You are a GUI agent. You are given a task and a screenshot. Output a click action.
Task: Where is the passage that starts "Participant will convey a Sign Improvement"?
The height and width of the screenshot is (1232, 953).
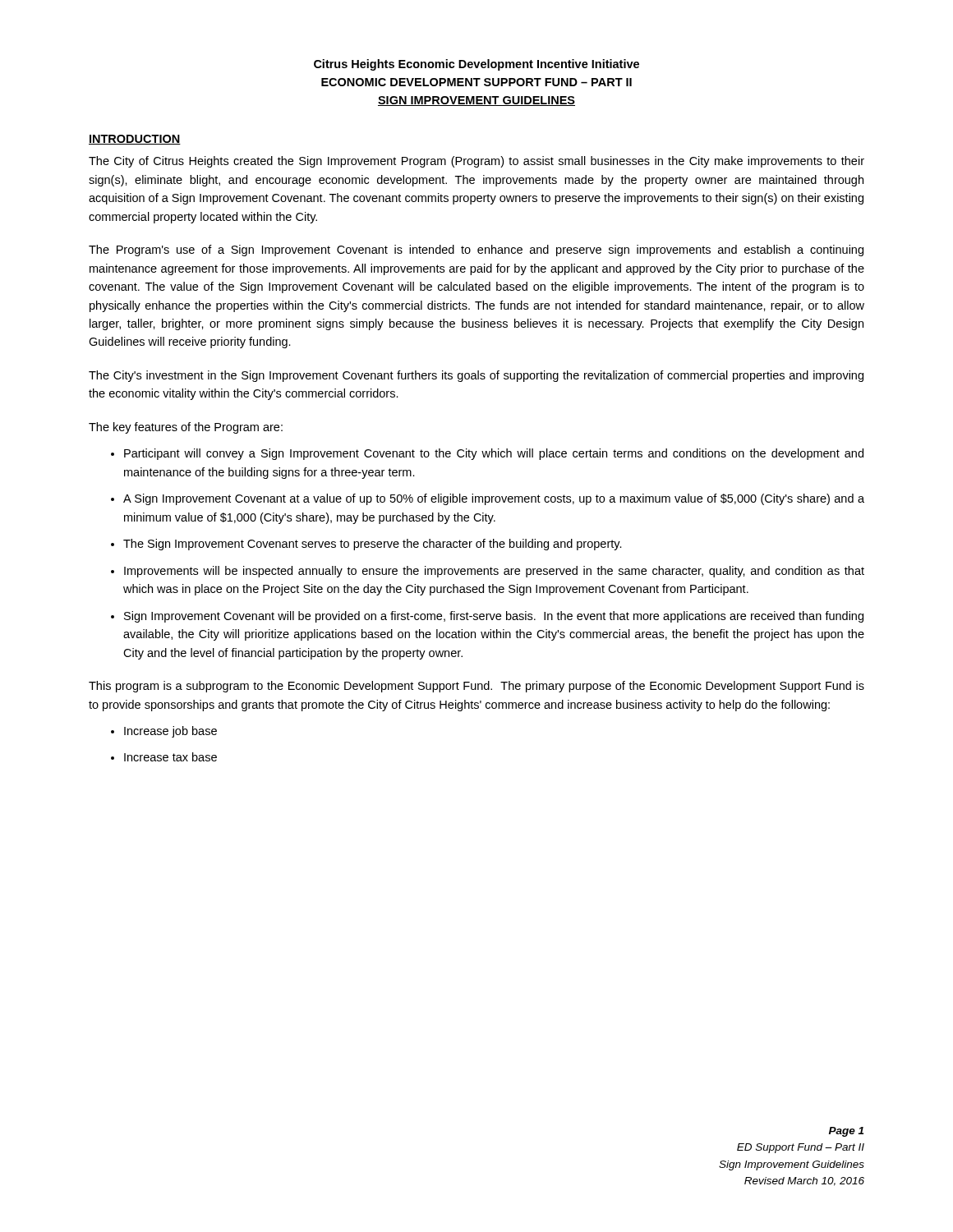(494, 463)
